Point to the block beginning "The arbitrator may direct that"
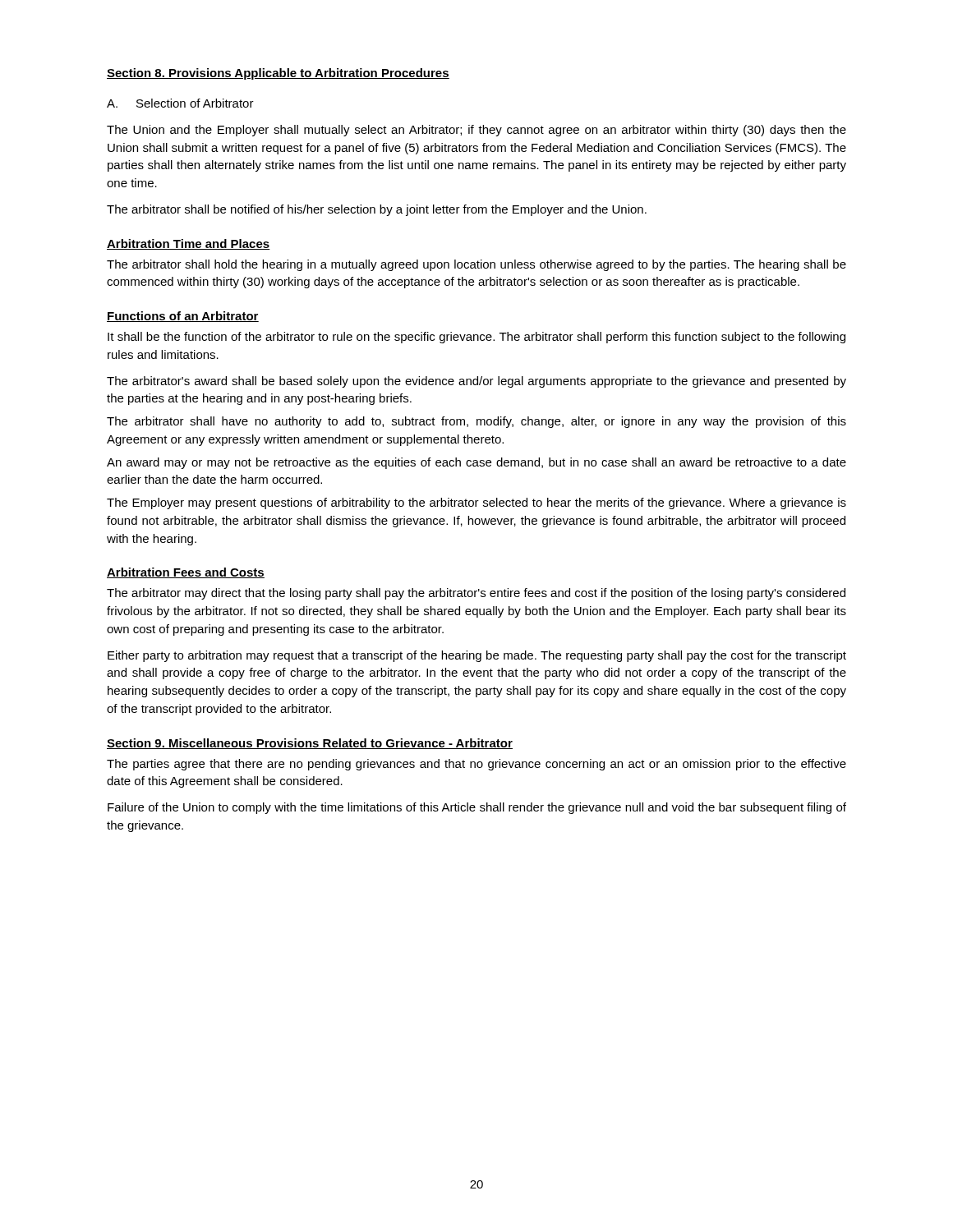Viewport: 953px width, 1232px height. tap(476, 611)
